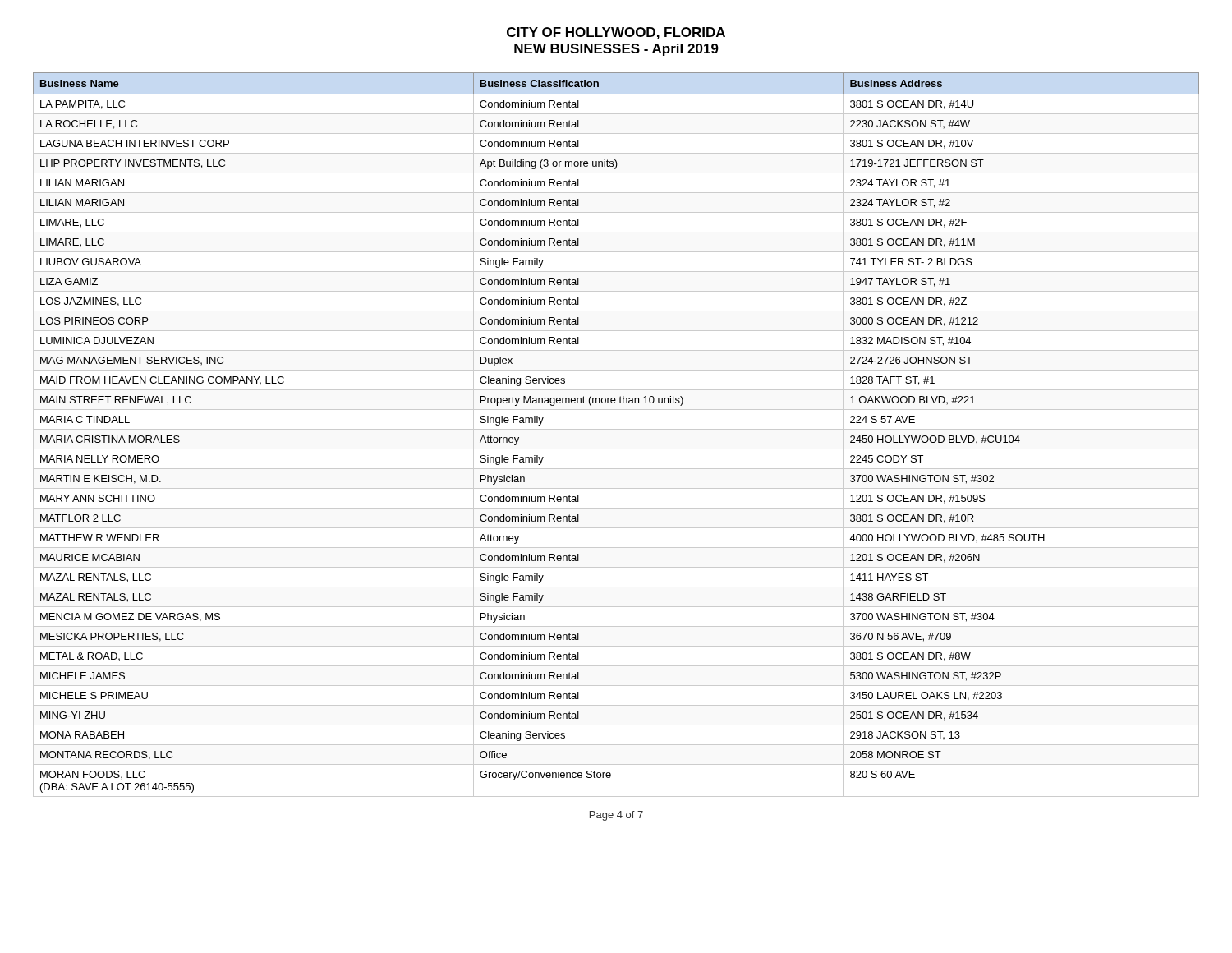Click on the title with the text "CITY OF HOLLYWOOD, FLORIDA NEW BUSINESSES - April"
The width and height of the screenshot is (1232, 953).
click(x=616, y=41)
